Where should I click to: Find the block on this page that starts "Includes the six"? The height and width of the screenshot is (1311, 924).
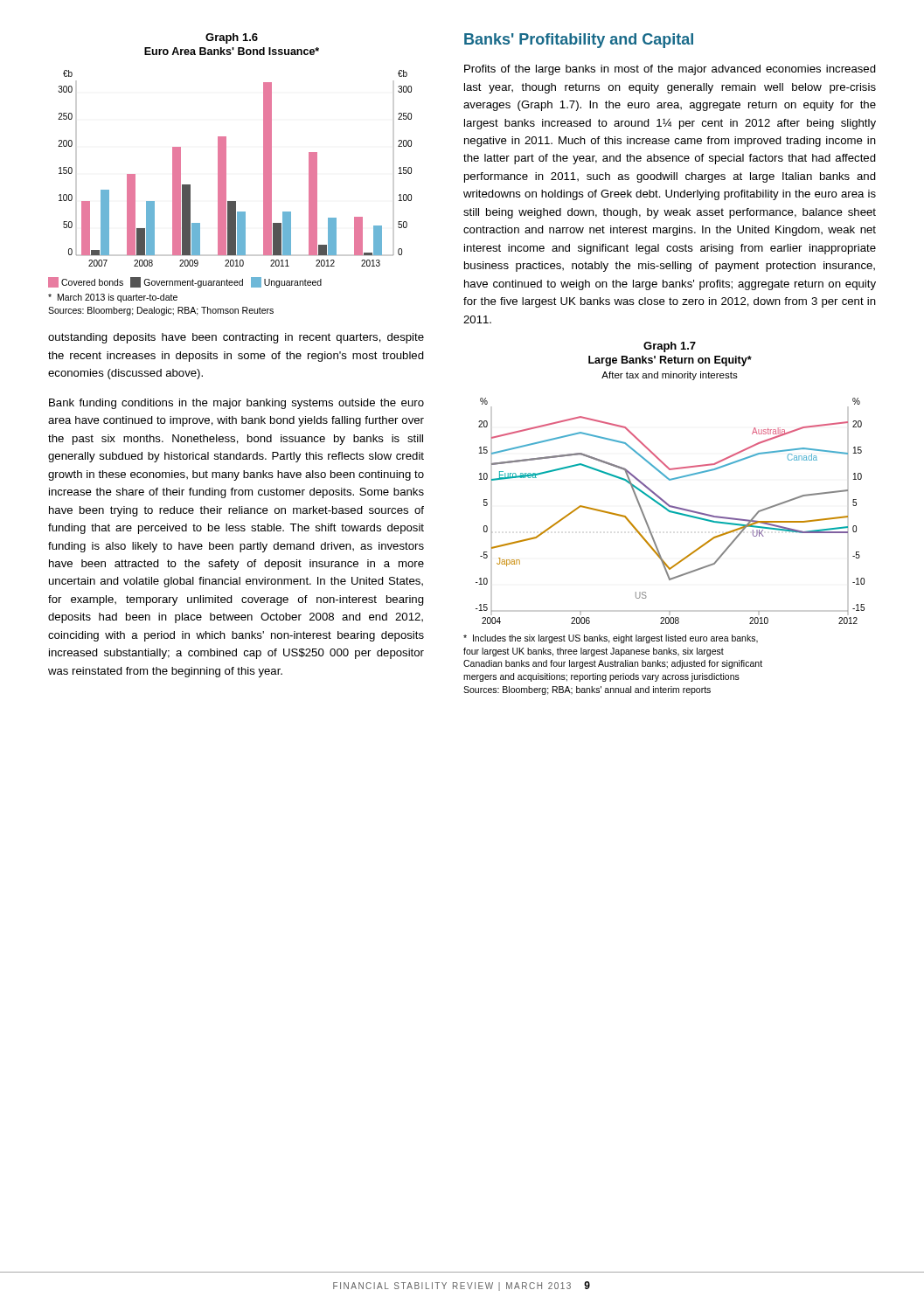[x=670, y=664]
